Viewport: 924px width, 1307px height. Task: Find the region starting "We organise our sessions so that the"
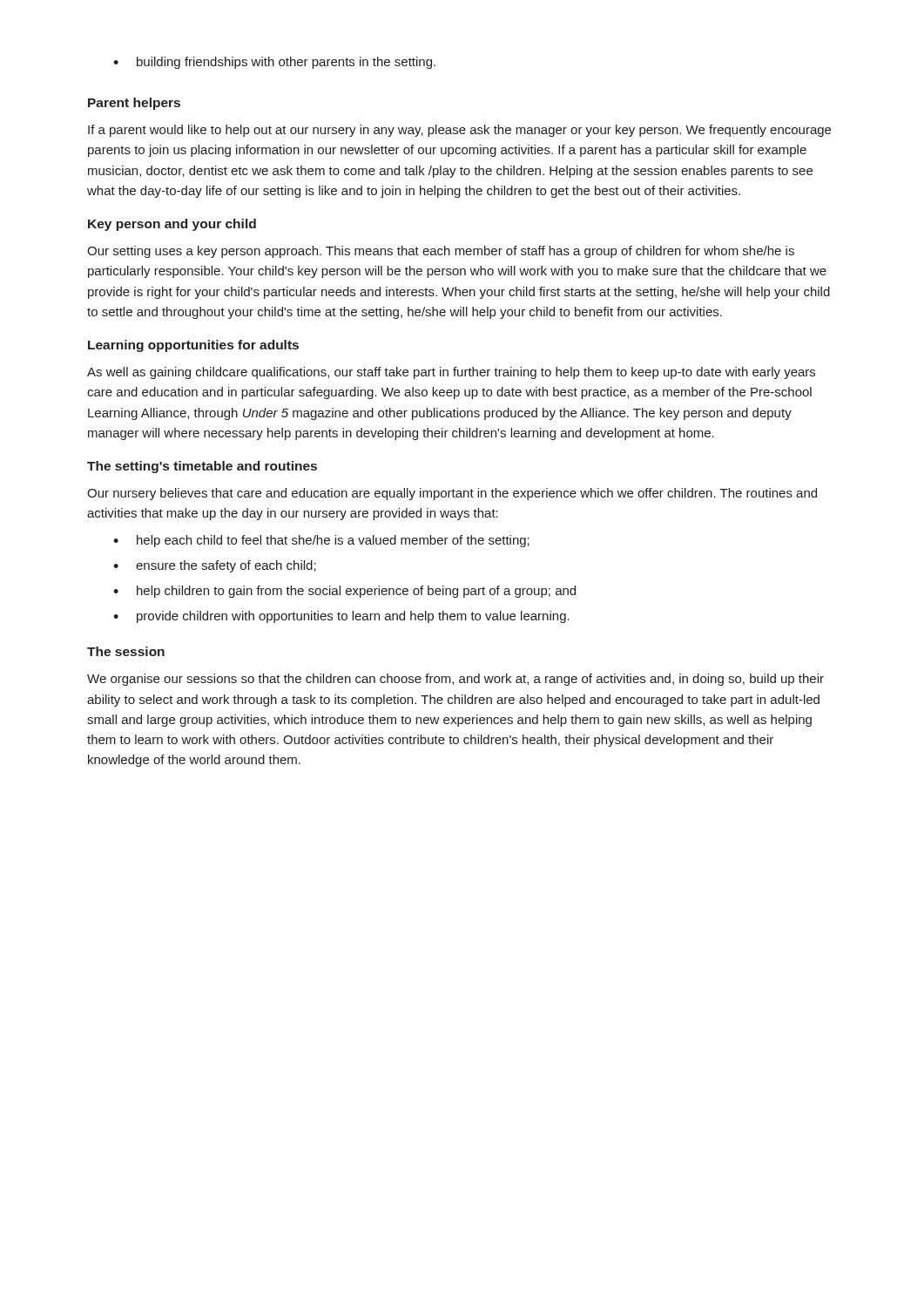(x=456, y=719)
